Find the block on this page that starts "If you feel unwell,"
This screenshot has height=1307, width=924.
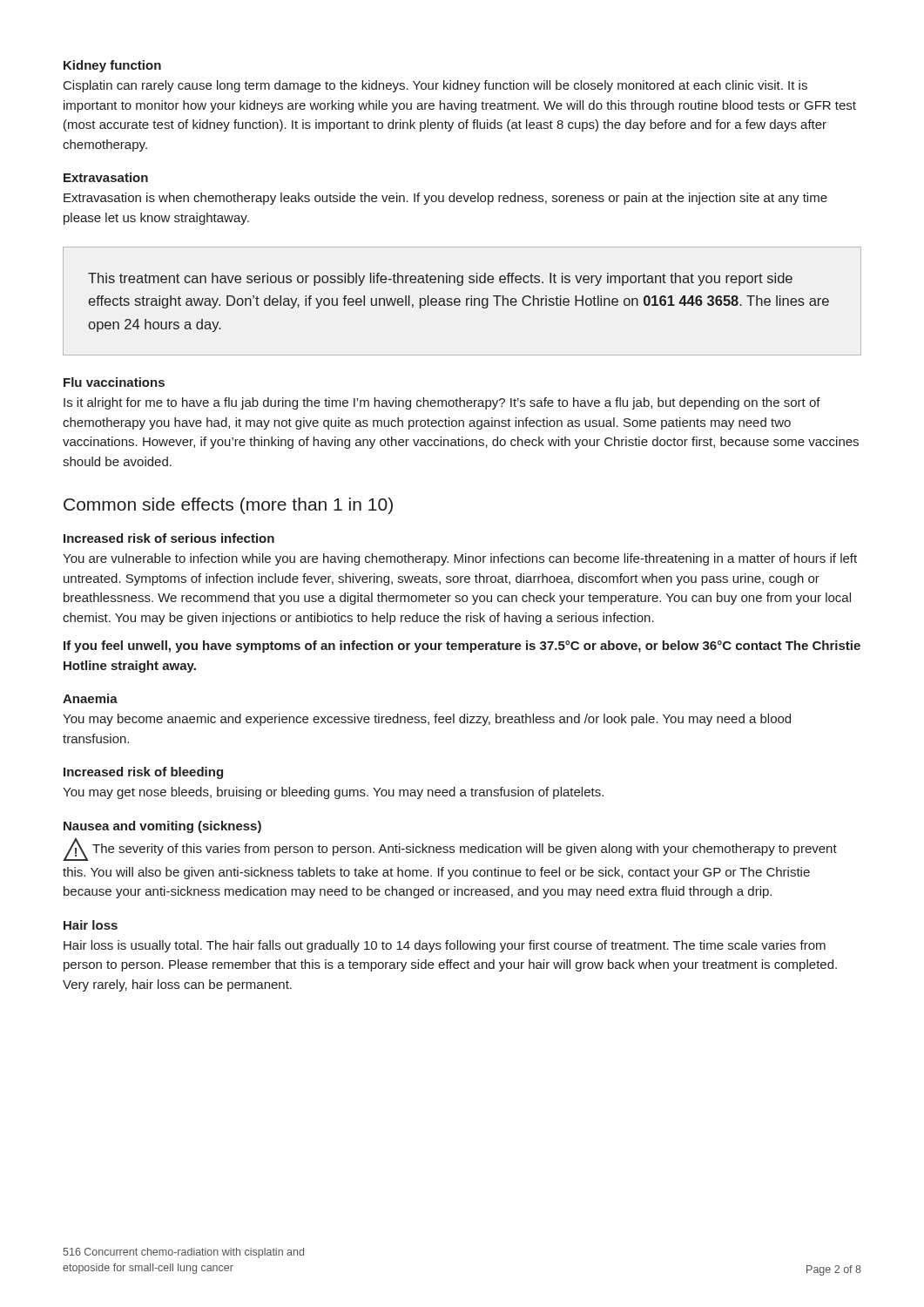click(x=462, y=655)
